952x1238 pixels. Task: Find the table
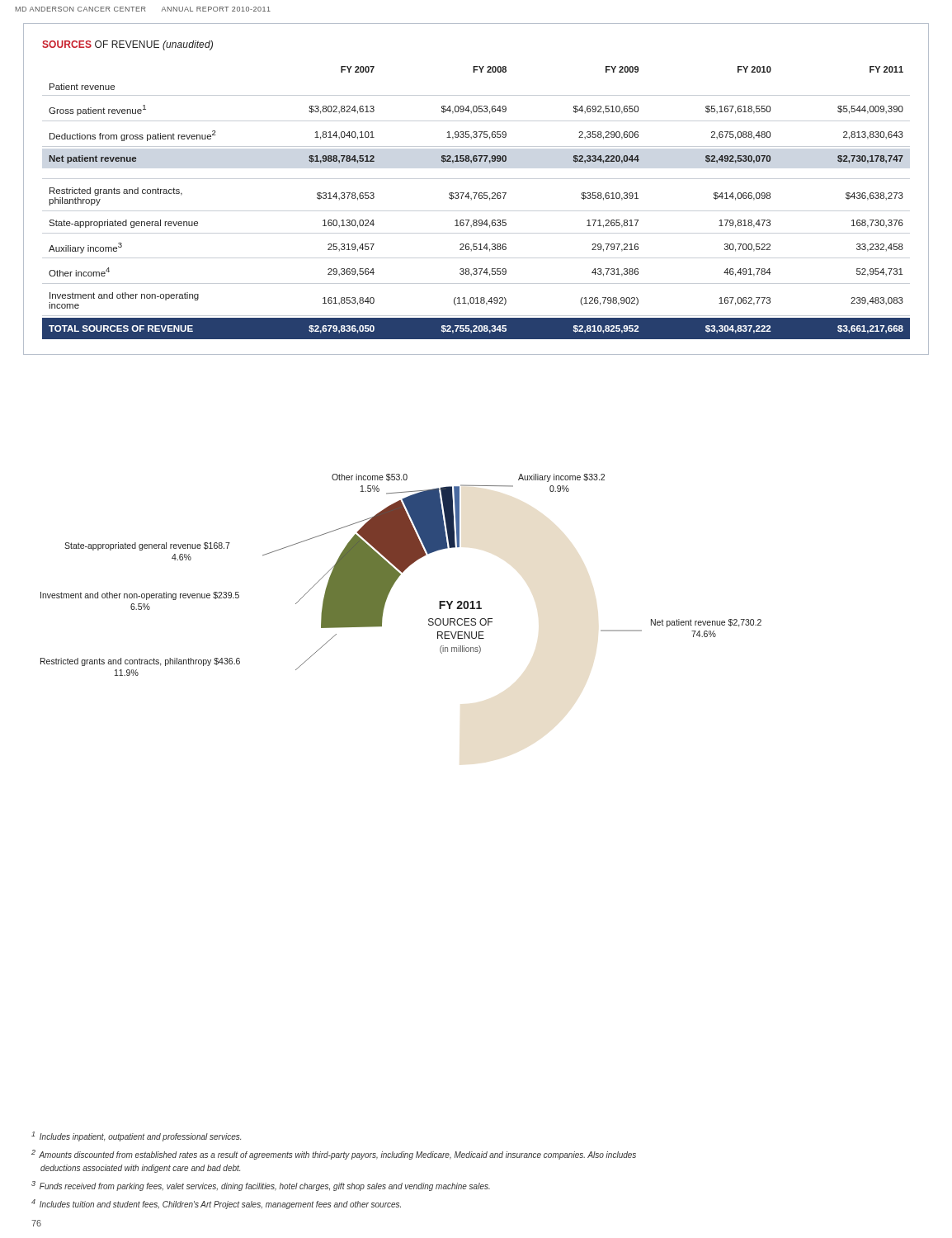[x=476, y=201]
